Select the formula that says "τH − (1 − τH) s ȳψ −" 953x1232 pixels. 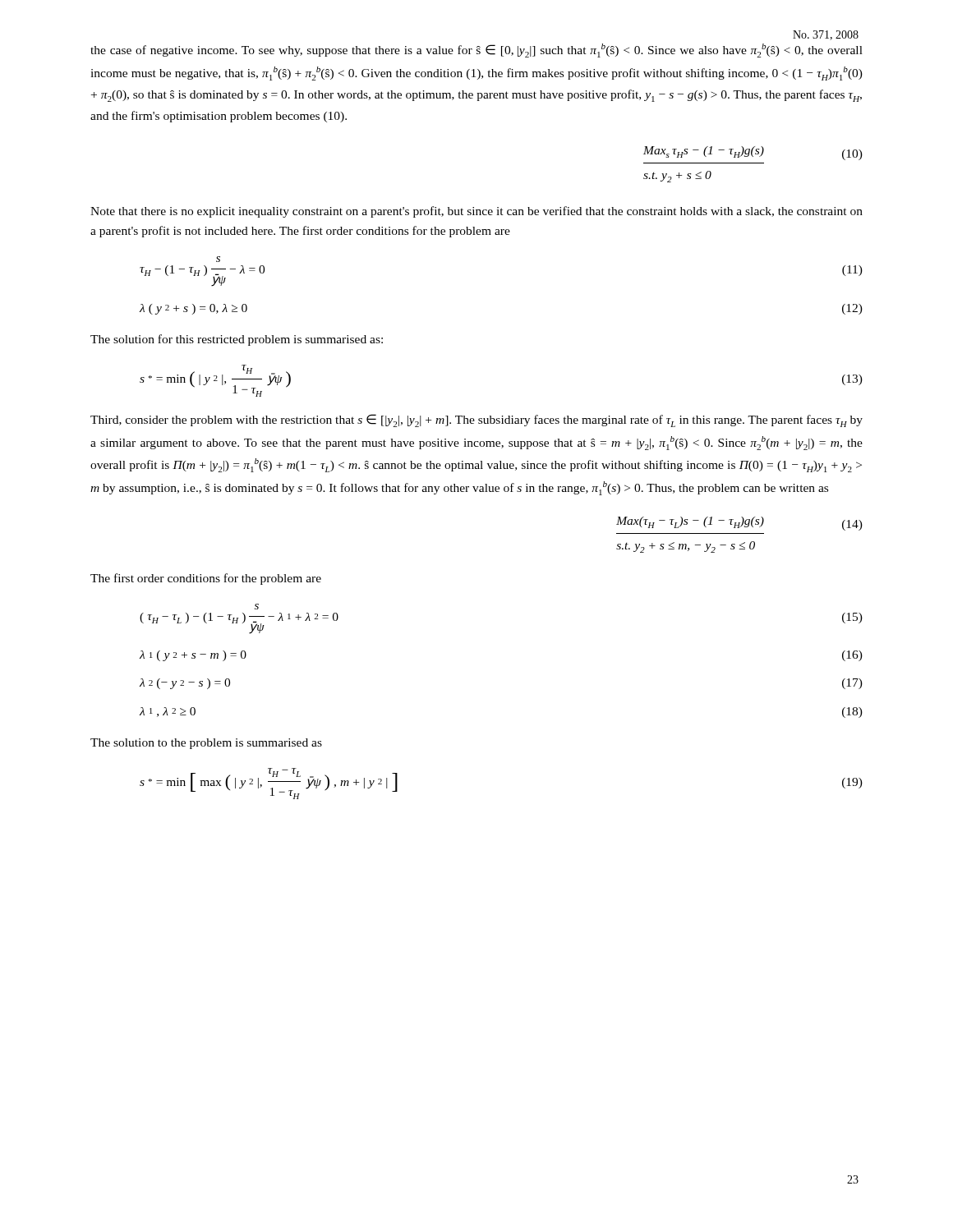click(x=218, y=259)
